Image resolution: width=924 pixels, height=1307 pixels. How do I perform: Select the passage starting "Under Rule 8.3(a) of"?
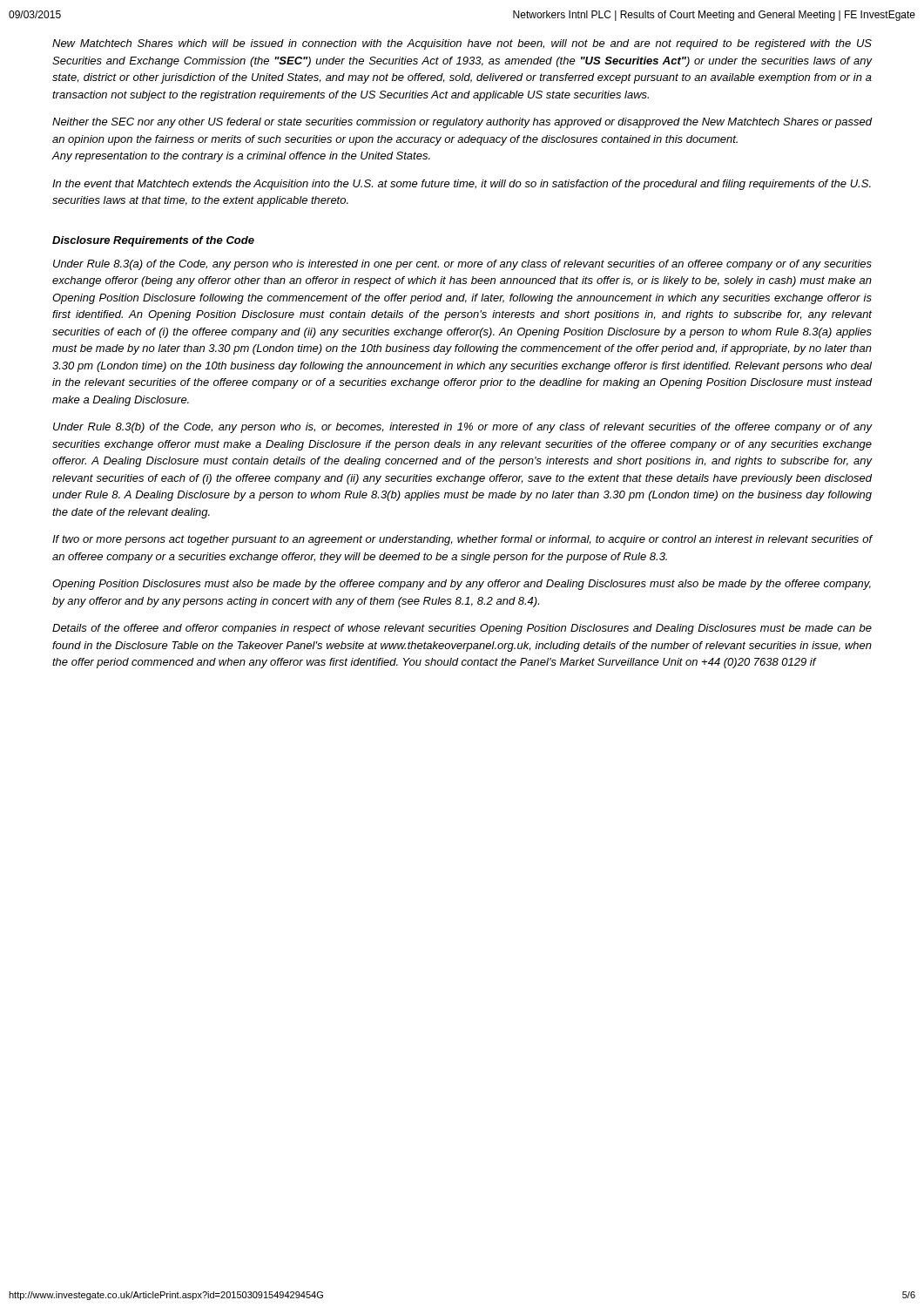[x=462, y=331]
